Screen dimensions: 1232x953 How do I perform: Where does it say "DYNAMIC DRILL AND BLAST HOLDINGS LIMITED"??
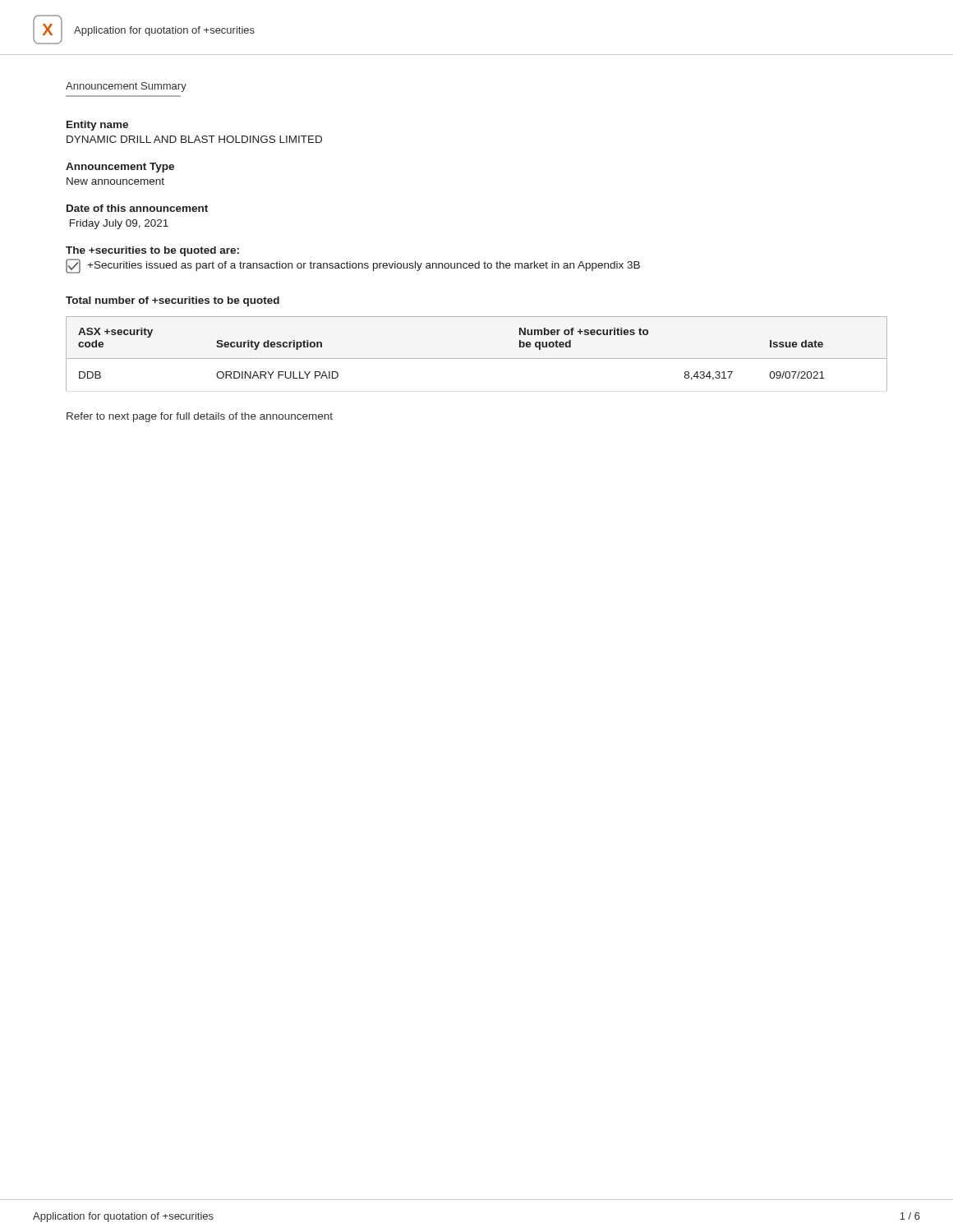[x=194, y=139]
